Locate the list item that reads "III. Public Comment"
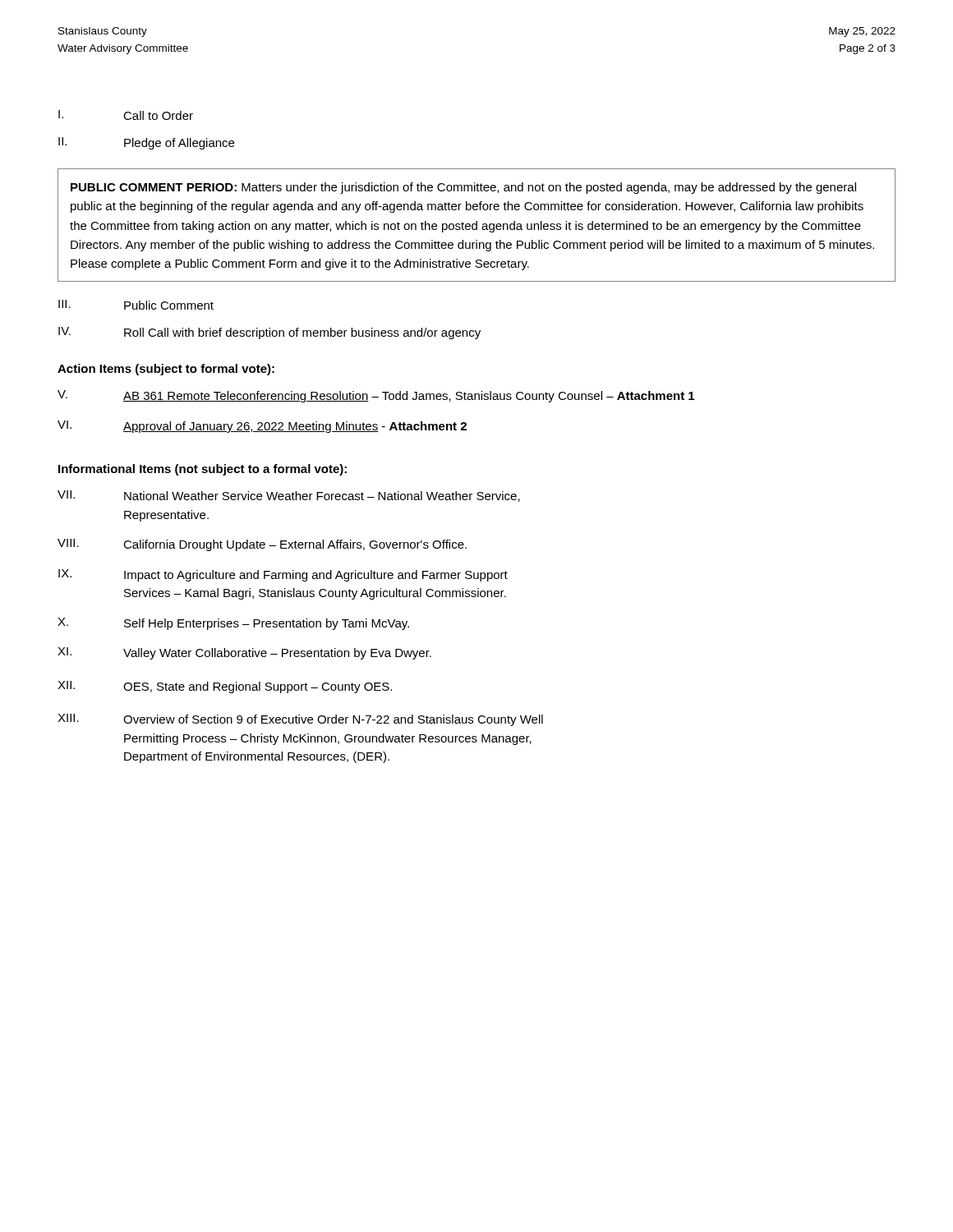Screen dimensions: 1232x953 click(x=136, y=305)
